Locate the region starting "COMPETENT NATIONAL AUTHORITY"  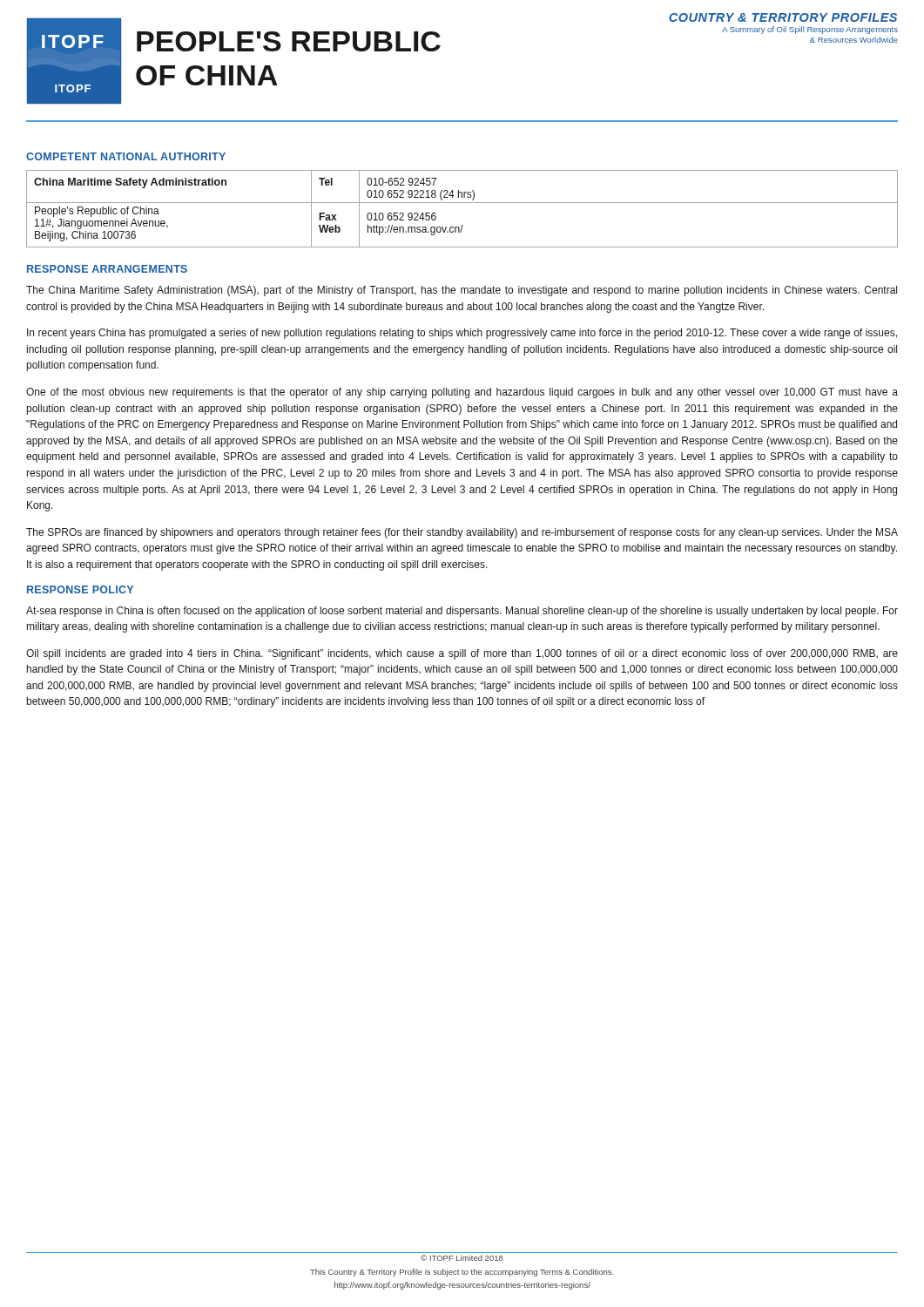(x=126, y=157)
